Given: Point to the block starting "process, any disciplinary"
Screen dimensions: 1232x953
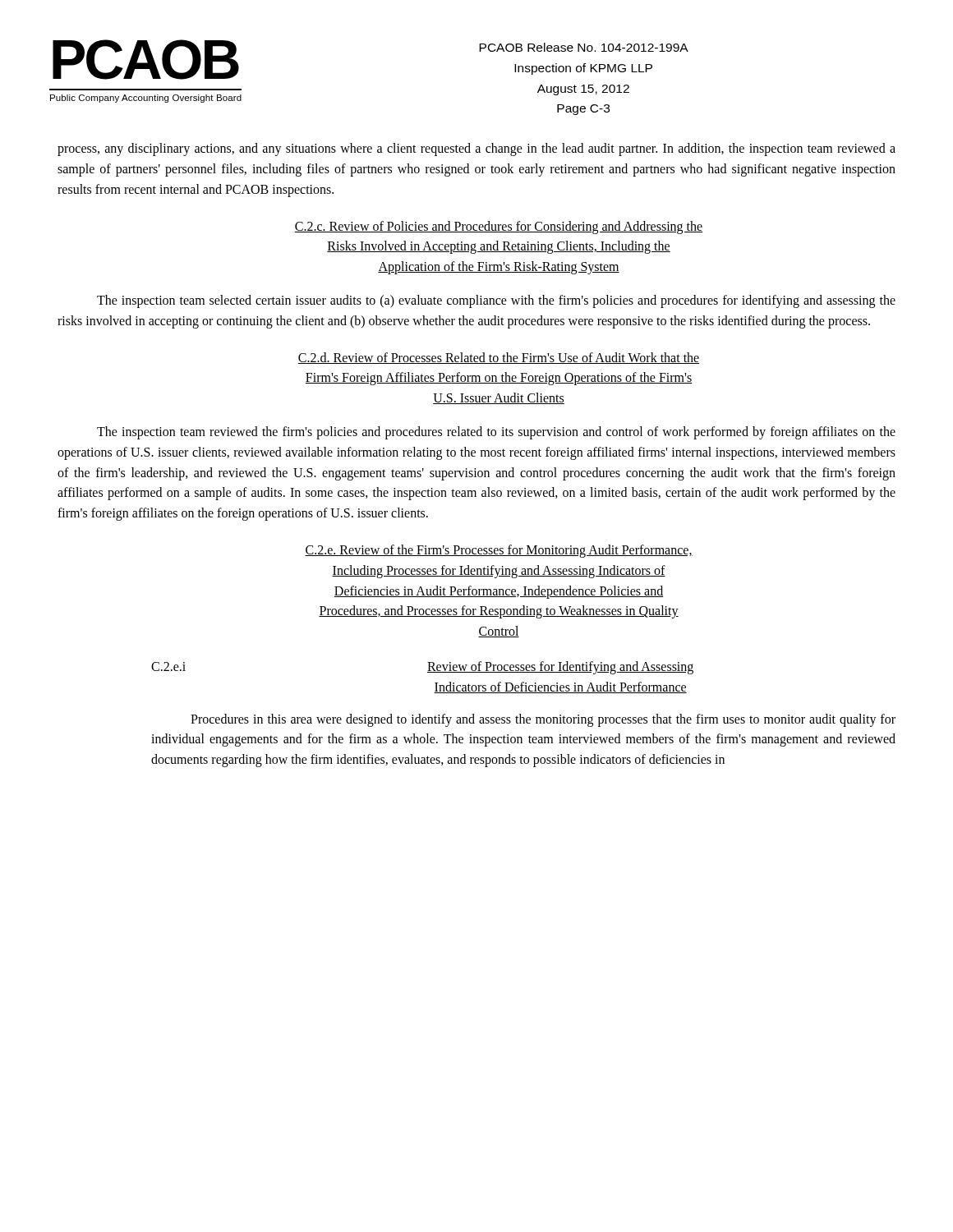Looking at the screenshot, I should pos(476,169).
